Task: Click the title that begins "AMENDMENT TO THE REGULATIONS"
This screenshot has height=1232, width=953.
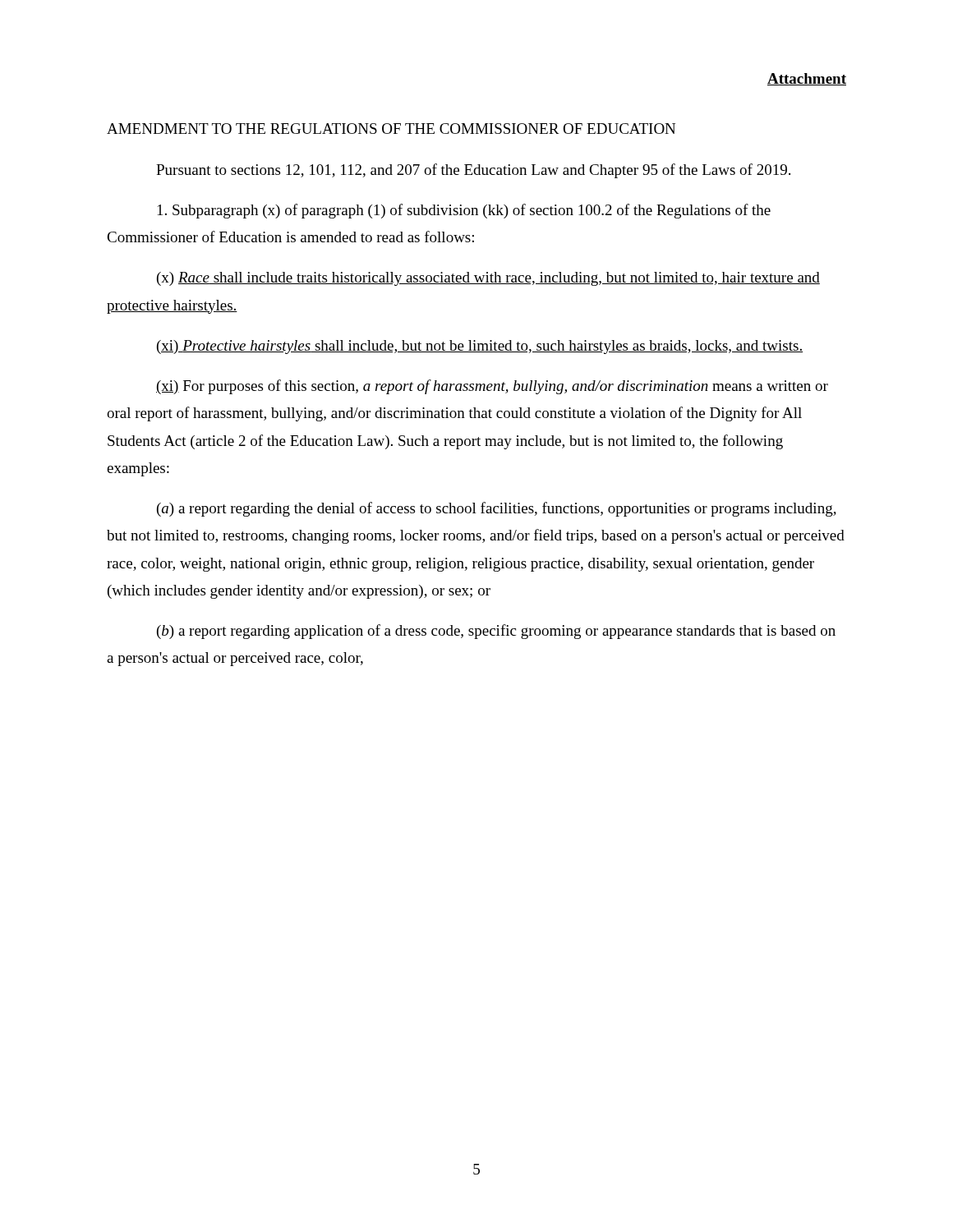Action: tap(391, 129)
